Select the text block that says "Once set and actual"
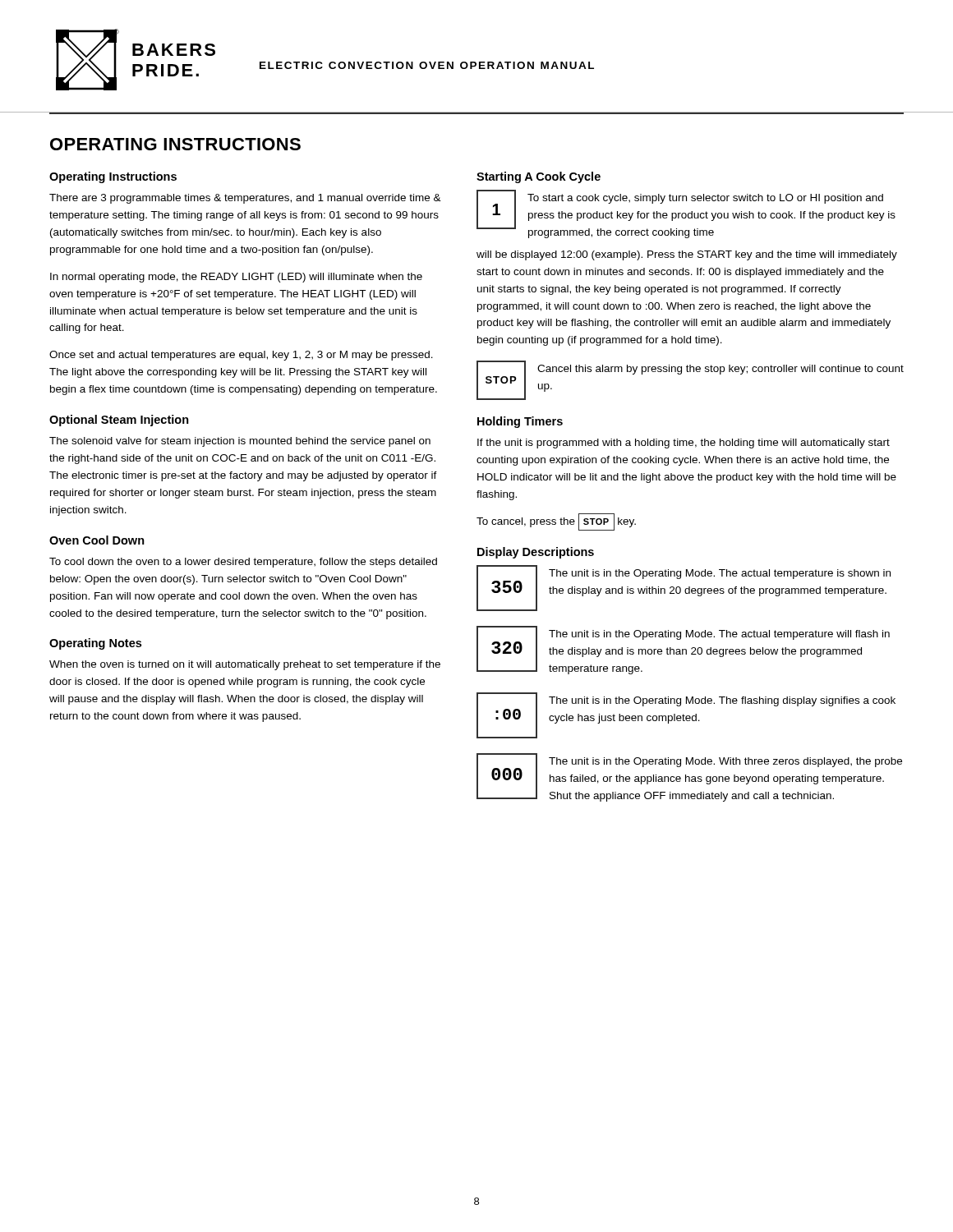This screenshot has height=1232, width=953. (243, 372)
